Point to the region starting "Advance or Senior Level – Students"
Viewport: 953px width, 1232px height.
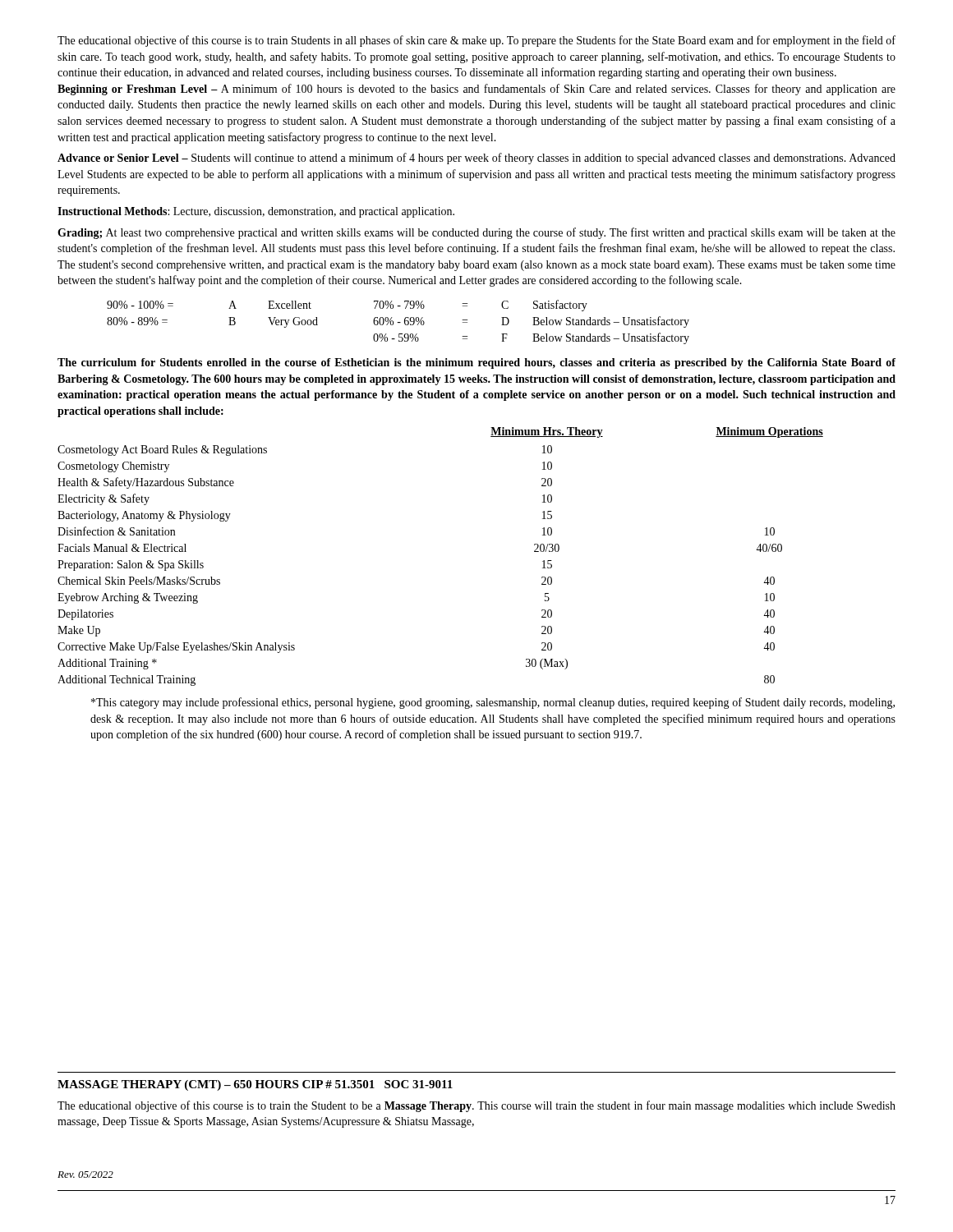[x=476, y=175]
